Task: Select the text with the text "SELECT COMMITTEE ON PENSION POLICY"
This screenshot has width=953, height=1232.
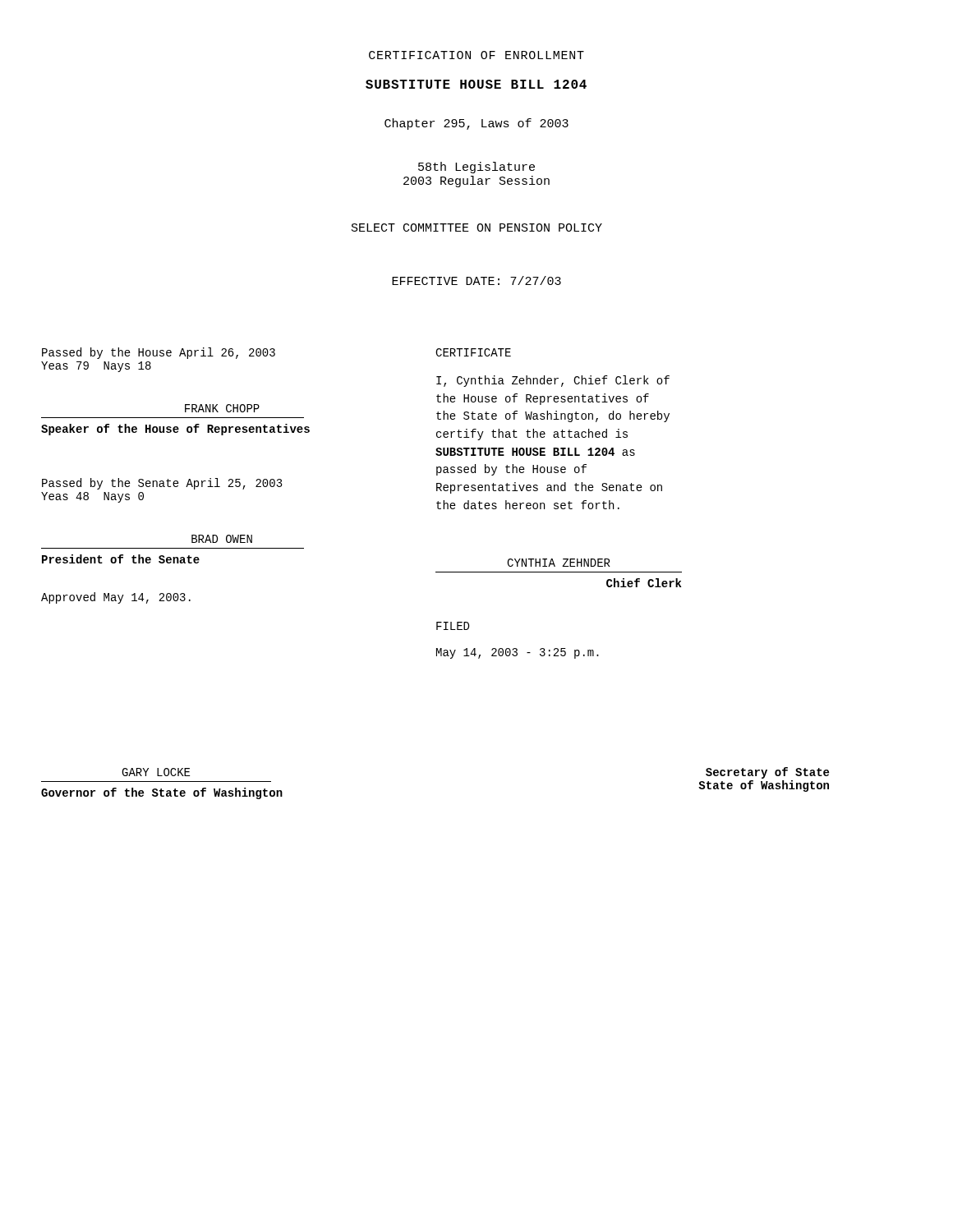Action: (x=476, y=229)
